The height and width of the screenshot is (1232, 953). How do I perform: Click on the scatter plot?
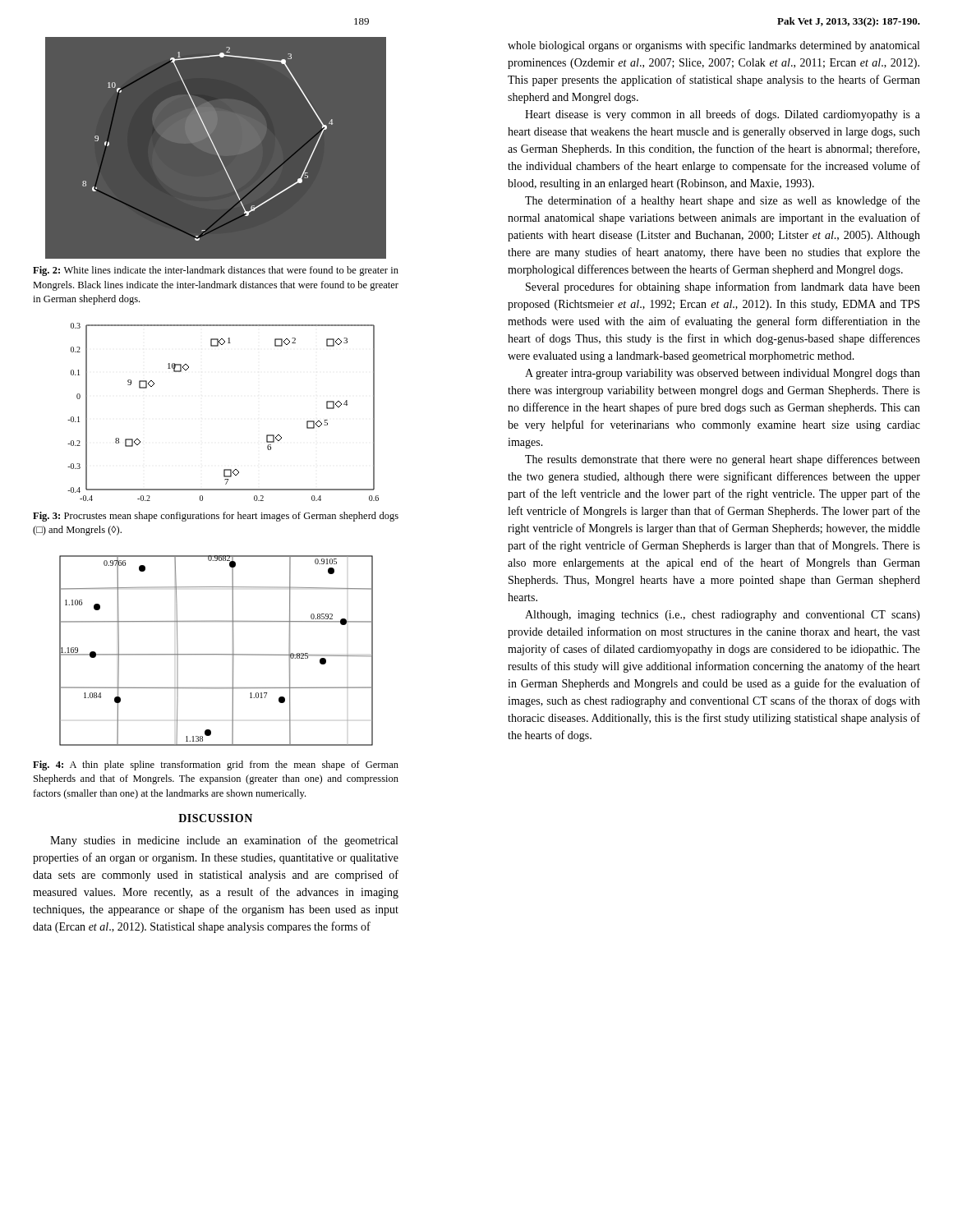tap(216, 411)
